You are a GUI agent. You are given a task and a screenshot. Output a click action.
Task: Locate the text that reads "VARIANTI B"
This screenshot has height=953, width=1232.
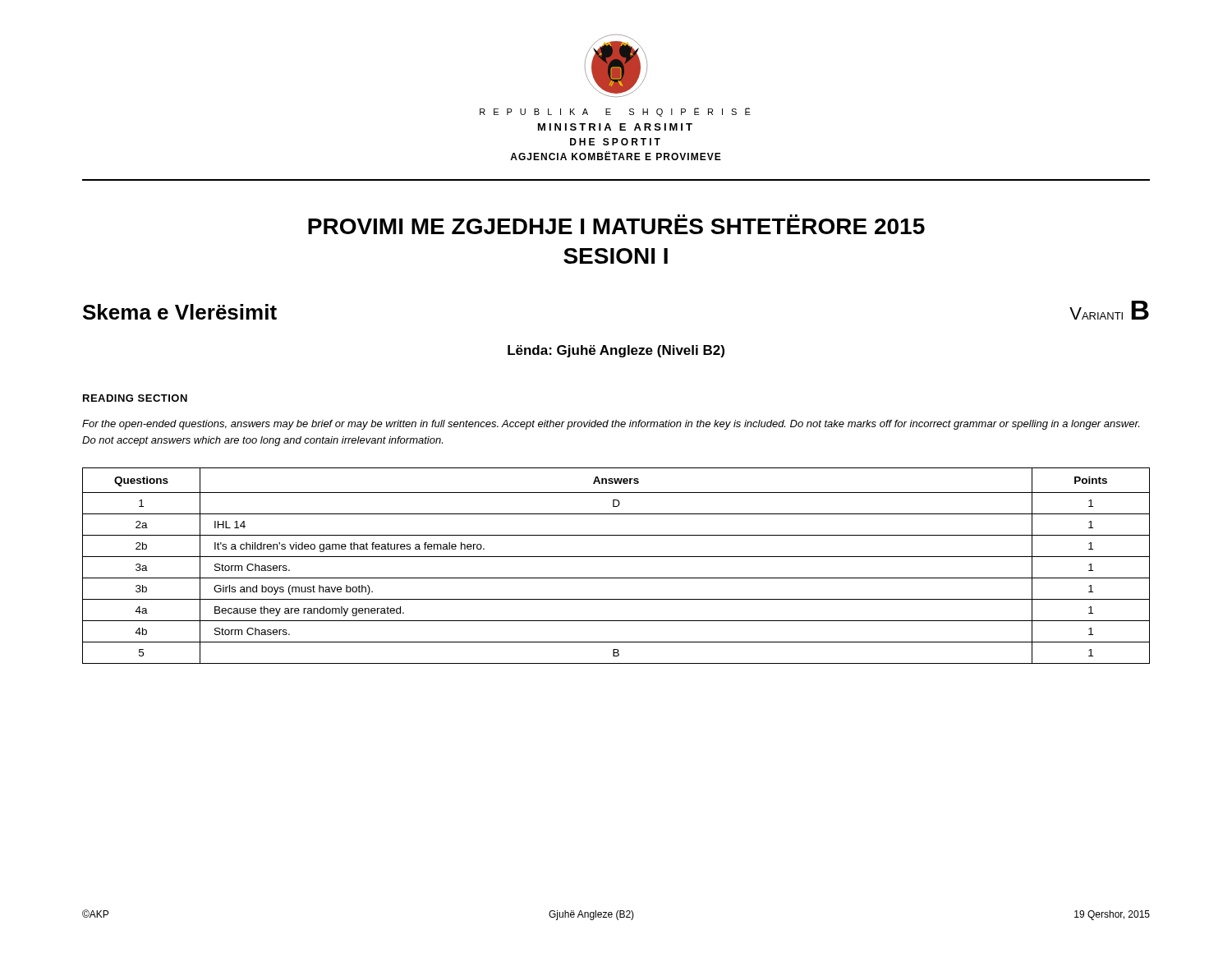(1110, 310)
